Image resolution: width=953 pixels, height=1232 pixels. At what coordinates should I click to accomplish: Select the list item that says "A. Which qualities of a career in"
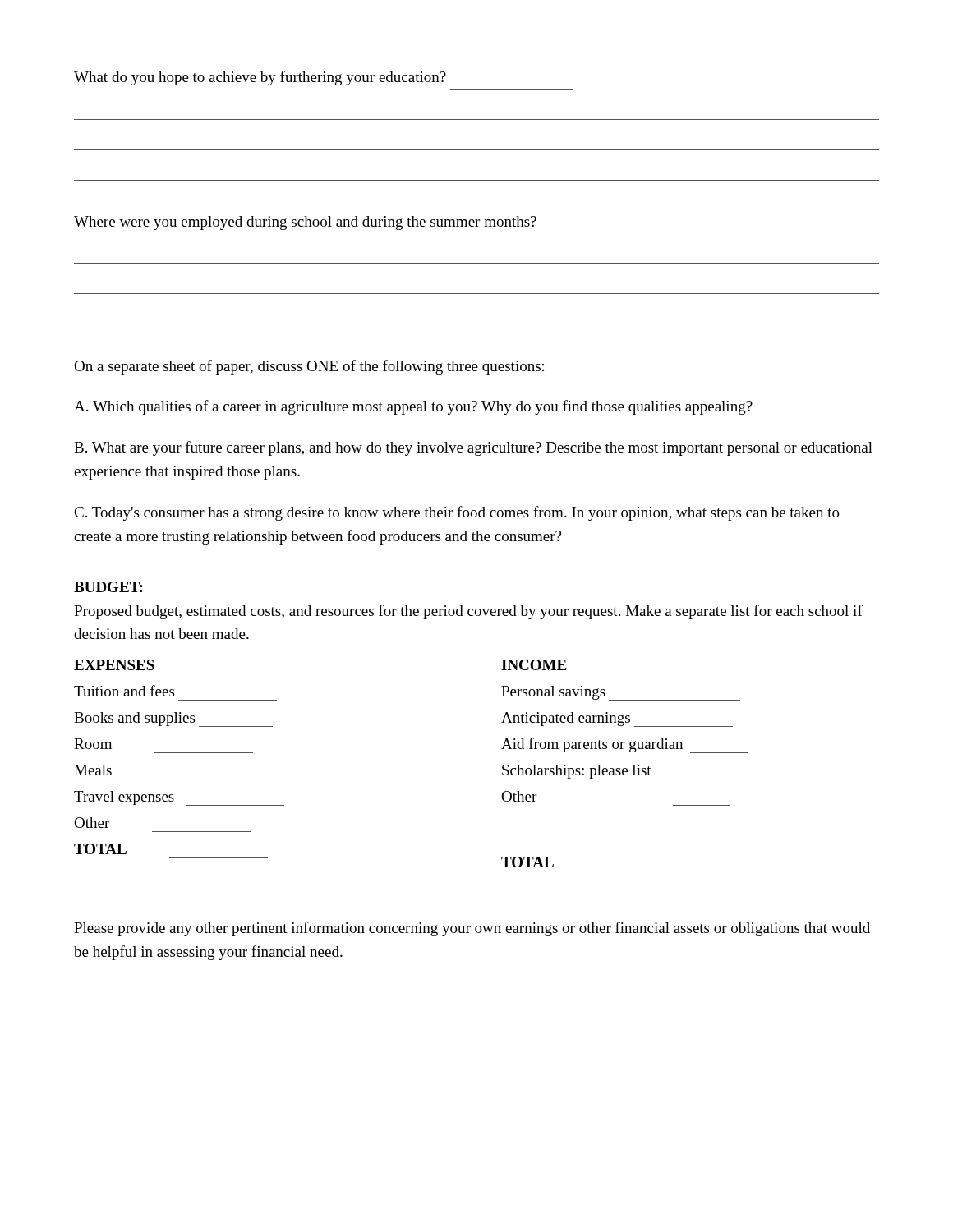(413, 407)
